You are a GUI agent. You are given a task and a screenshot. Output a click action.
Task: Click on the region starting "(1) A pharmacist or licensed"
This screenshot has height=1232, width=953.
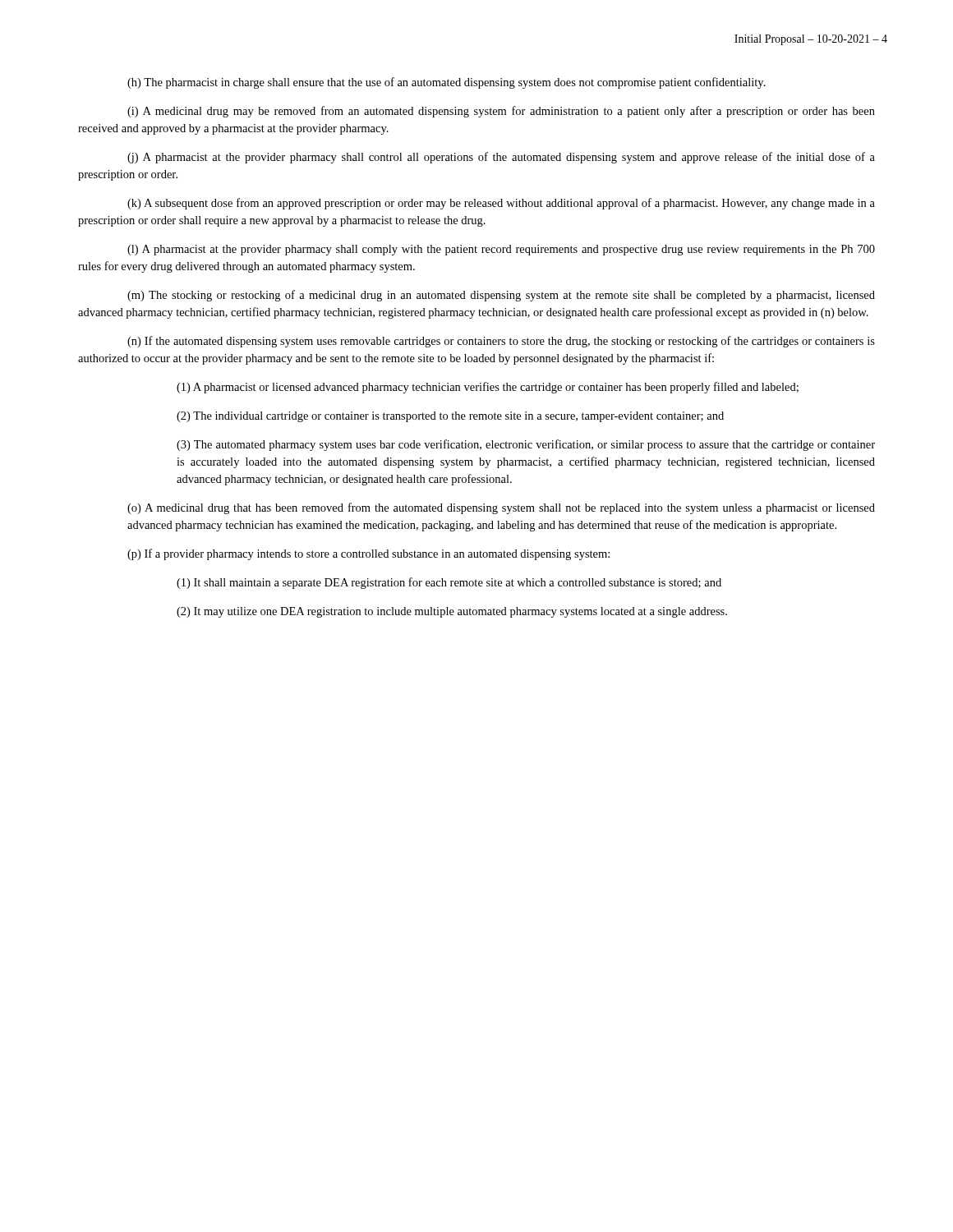(488, 387)
